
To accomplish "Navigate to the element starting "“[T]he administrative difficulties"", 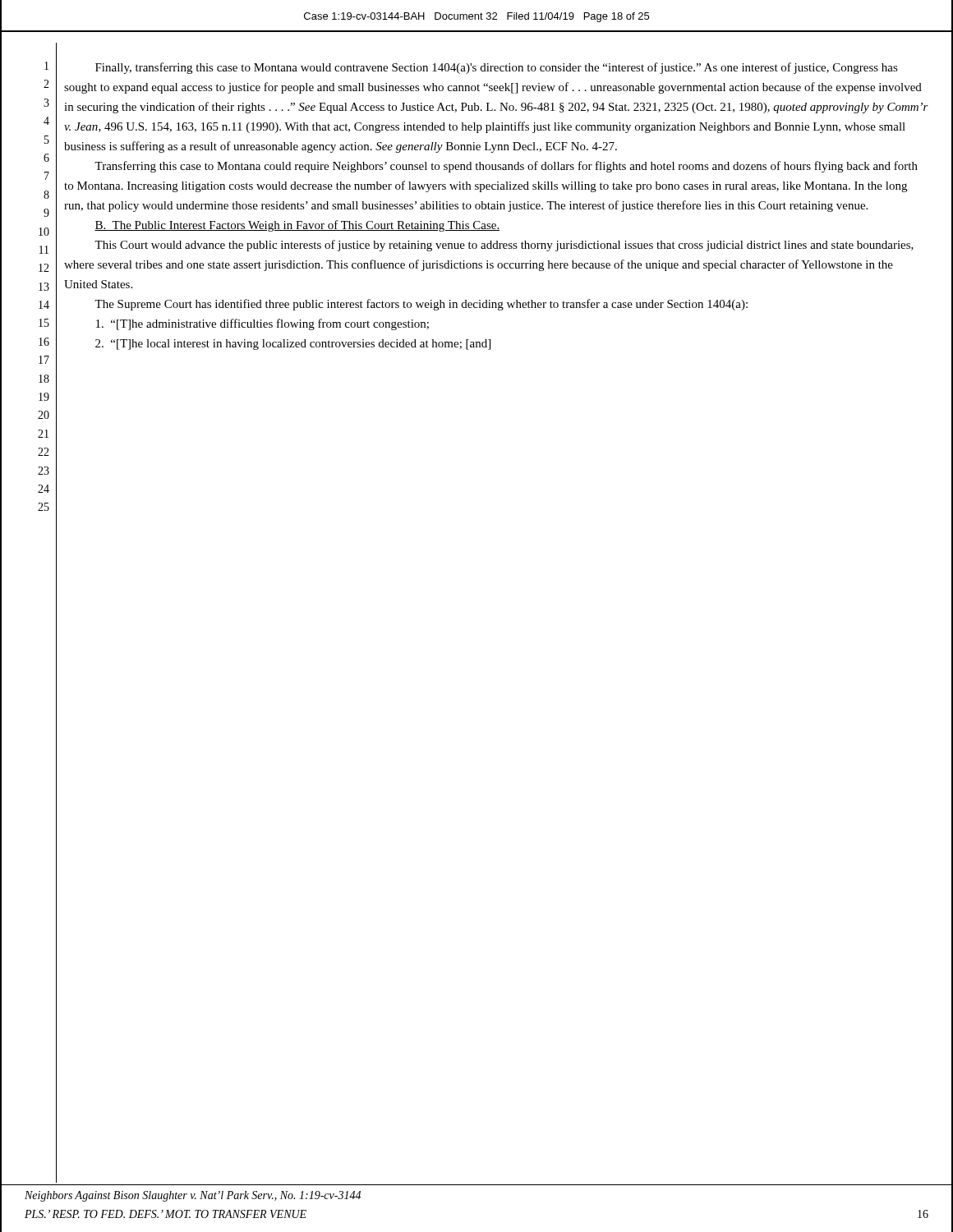I will point(262,324).
